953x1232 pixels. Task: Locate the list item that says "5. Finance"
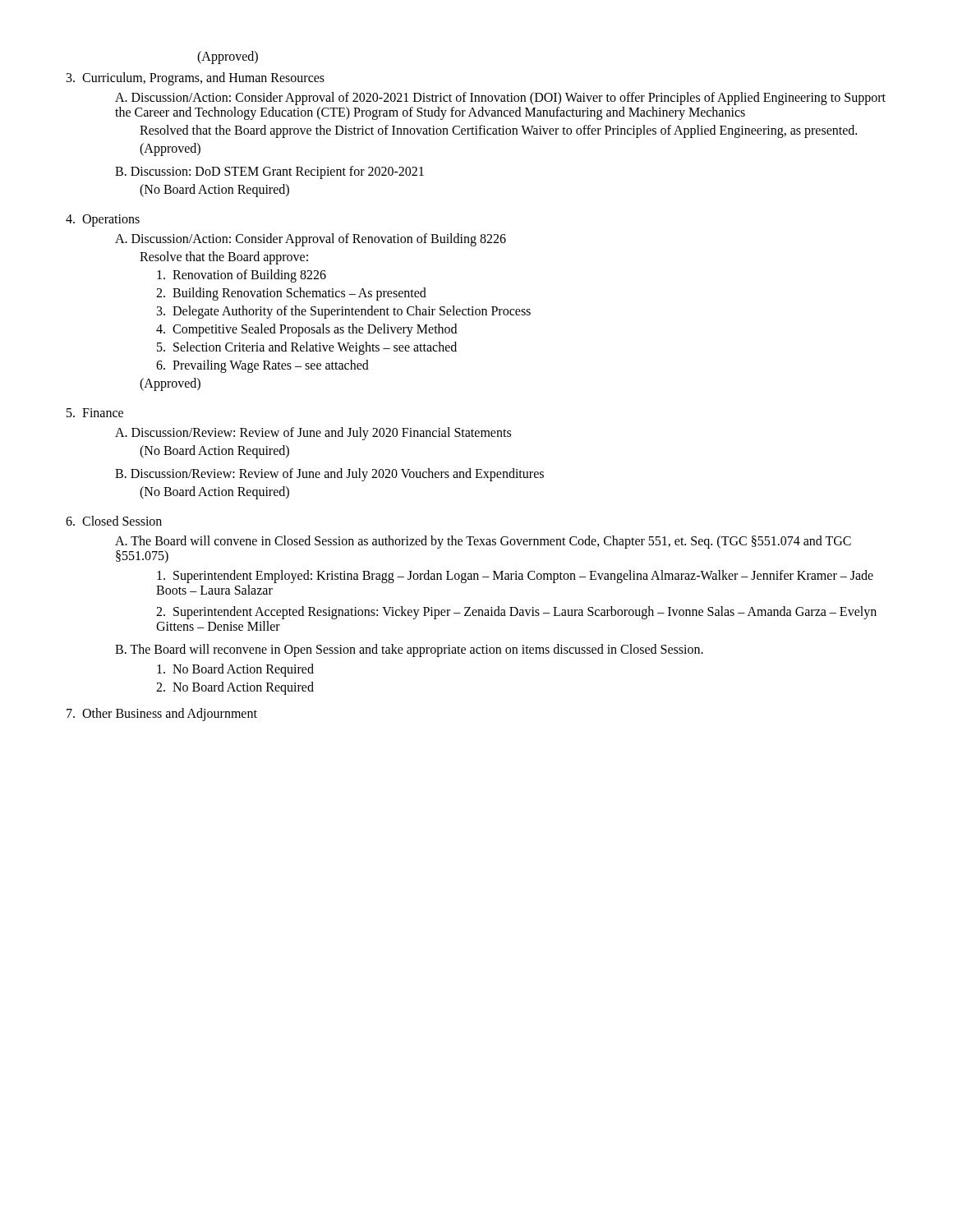tap(95, 413)
